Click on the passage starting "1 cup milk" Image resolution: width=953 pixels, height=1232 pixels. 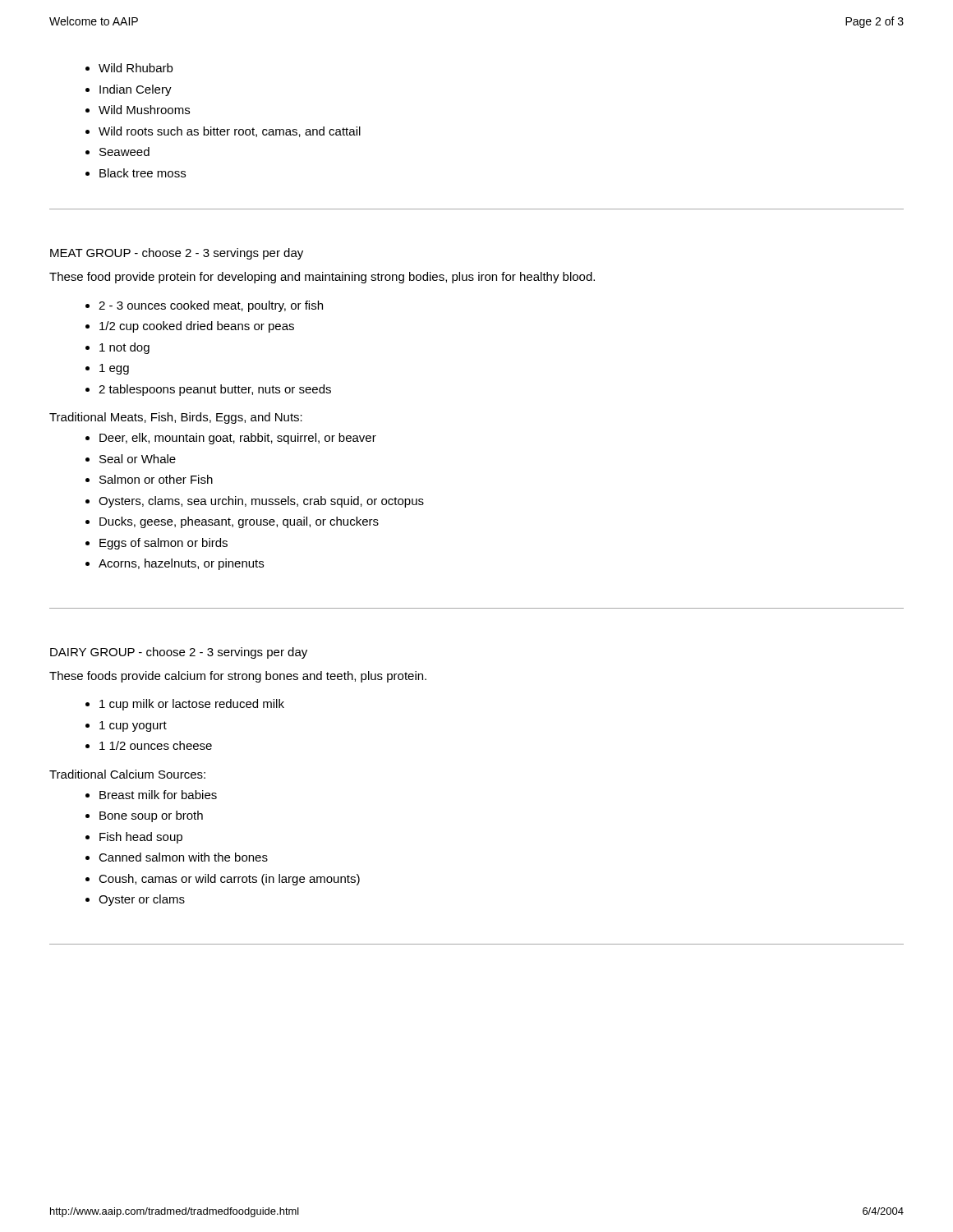191,703
